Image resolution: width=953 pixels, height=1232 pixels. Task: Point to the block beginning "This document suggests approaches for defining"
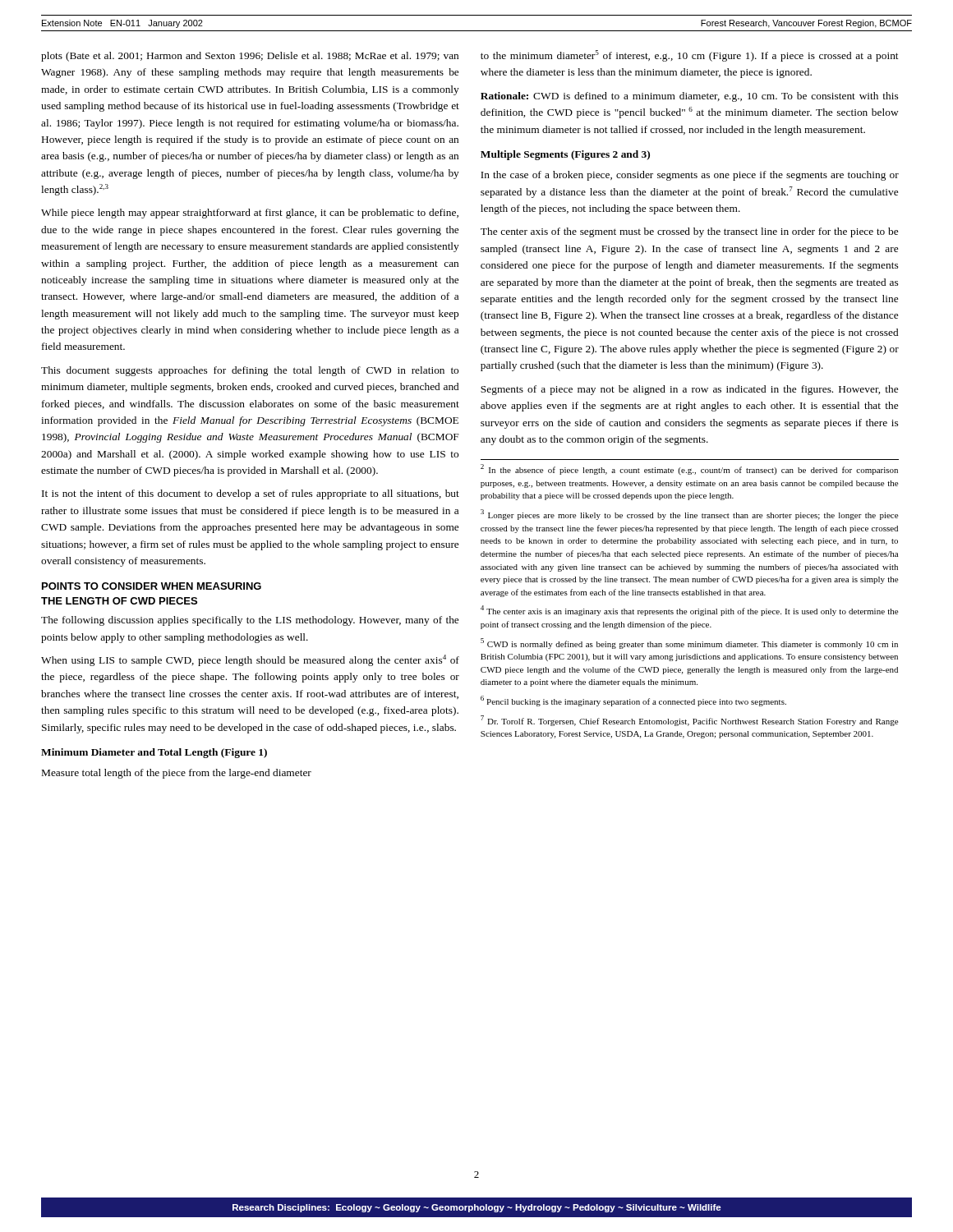250,421
